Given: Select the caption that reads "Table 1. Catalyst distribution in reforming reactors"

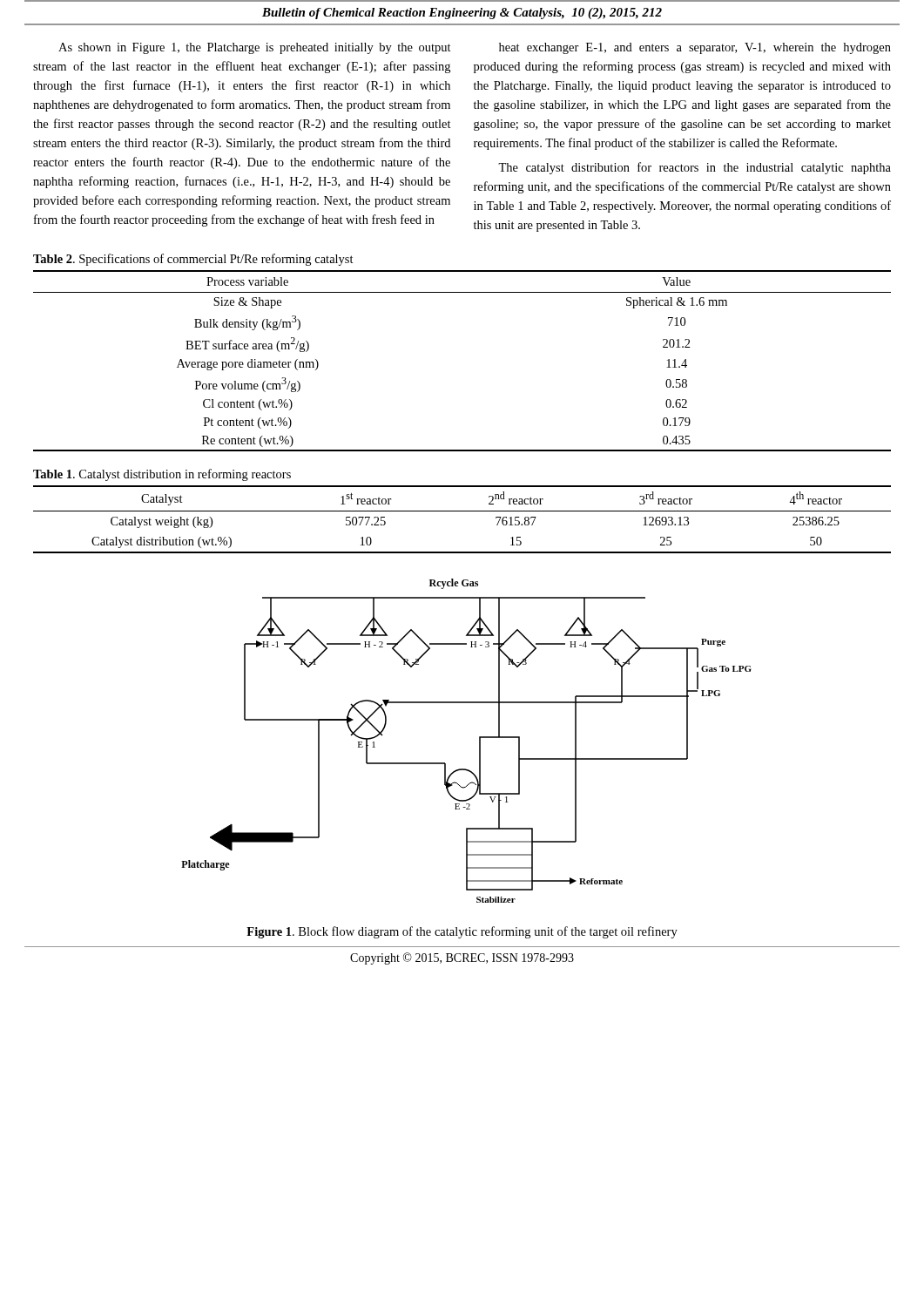Looking at the screenshot, I should [x=162, y=474].
